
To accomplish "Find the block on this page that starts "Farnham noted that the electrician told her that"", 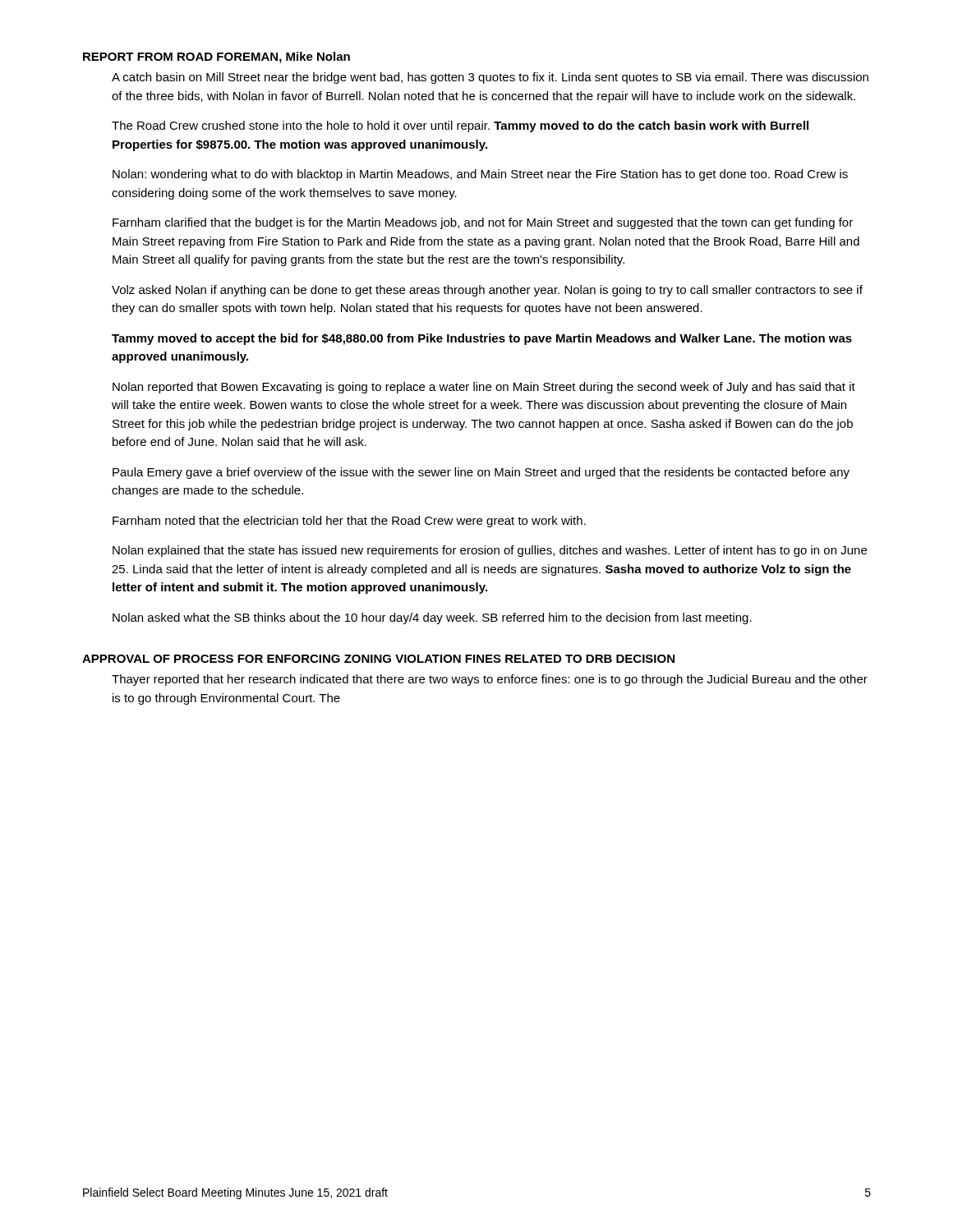I will click(349, 520).
